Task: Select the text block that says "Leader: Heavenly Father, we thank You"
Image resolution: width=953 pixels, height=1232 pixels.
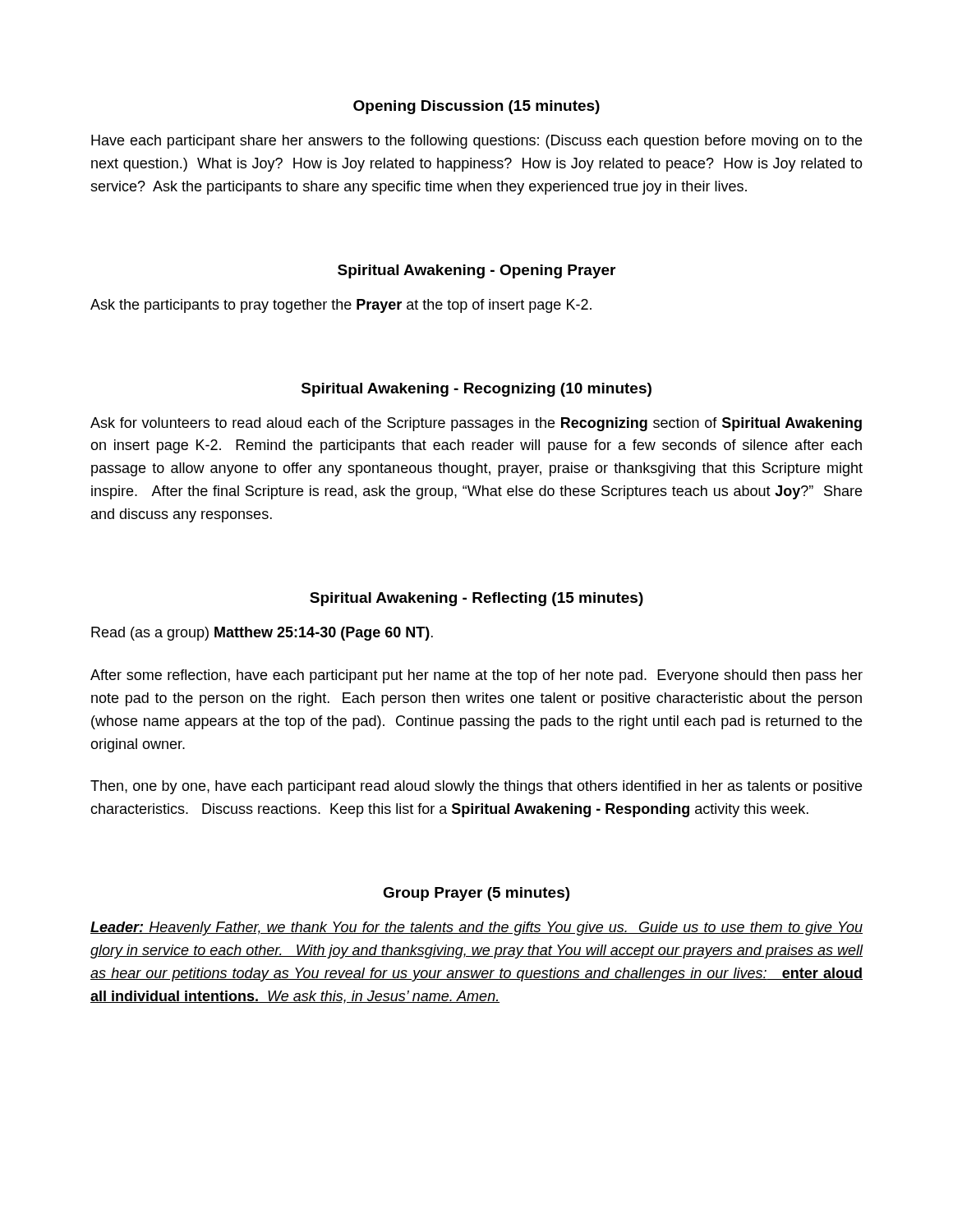Action: (476, 962)
